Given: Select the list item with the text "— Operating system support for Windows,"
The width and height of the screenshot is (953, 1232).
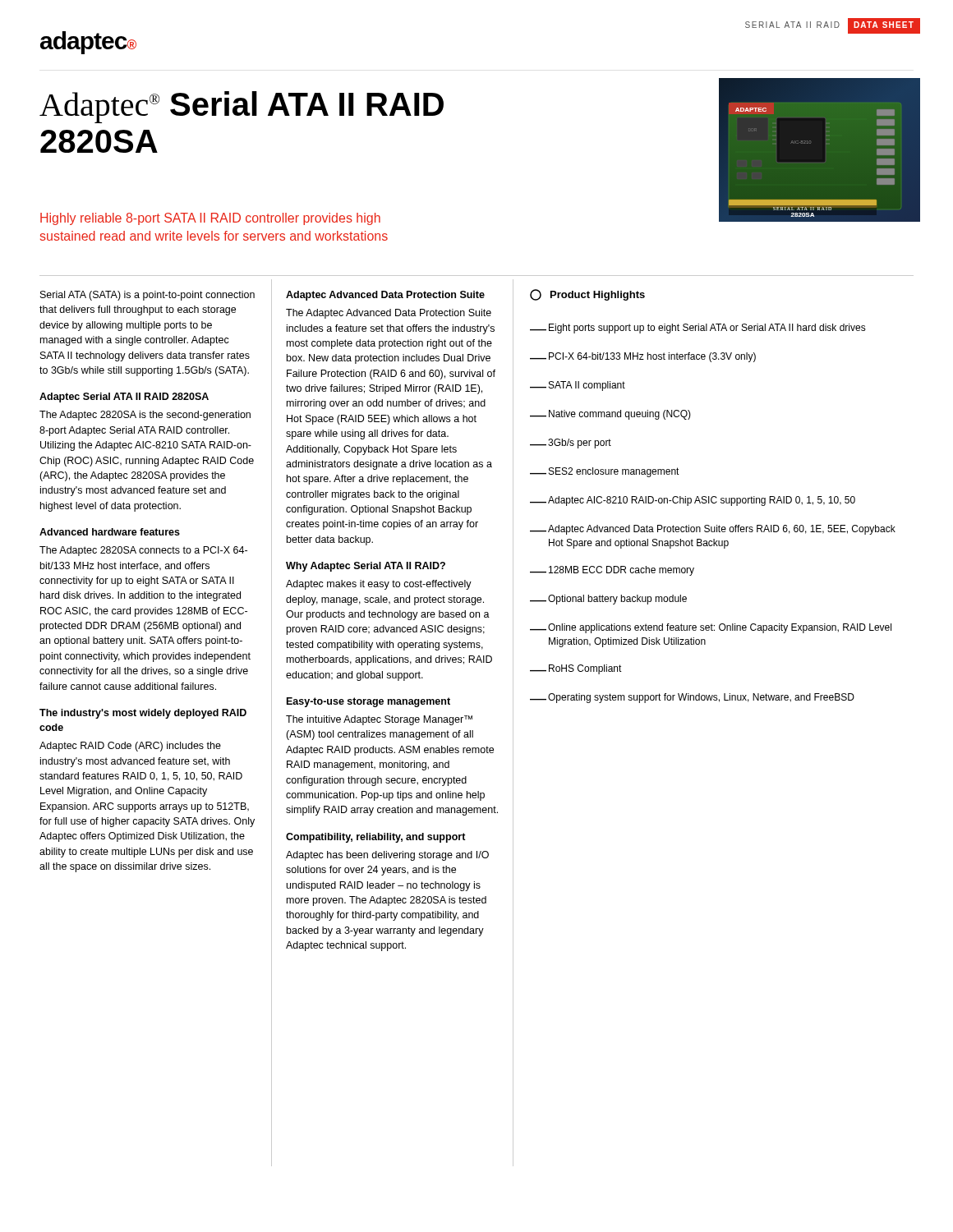Looking at the screenshot, I should point(692,698).
